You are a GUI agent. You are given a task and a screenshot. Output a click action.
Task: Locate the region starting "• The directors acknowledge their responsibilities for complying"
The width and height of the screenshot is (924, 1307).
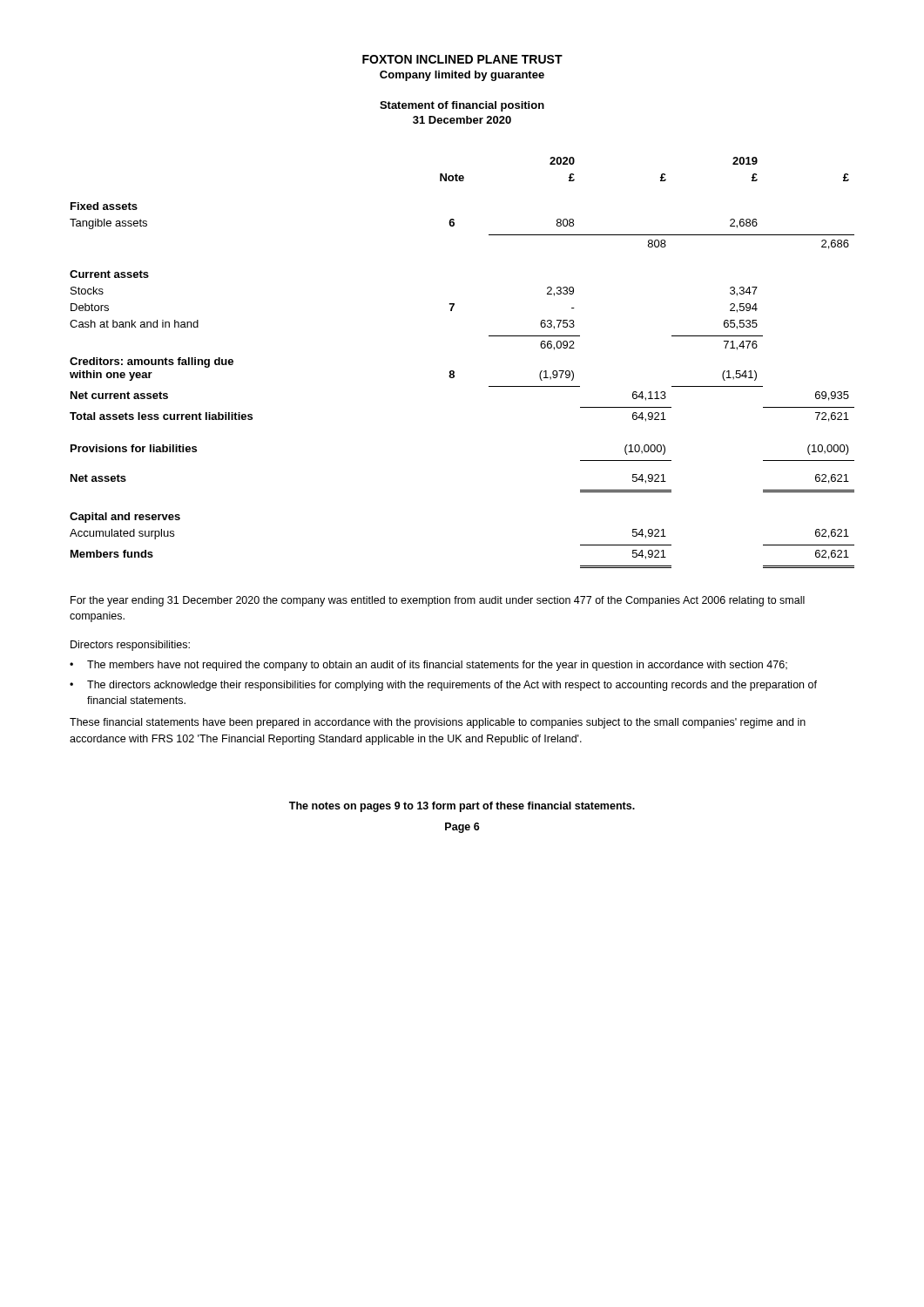pyautogui.click(x=462, y=693)
